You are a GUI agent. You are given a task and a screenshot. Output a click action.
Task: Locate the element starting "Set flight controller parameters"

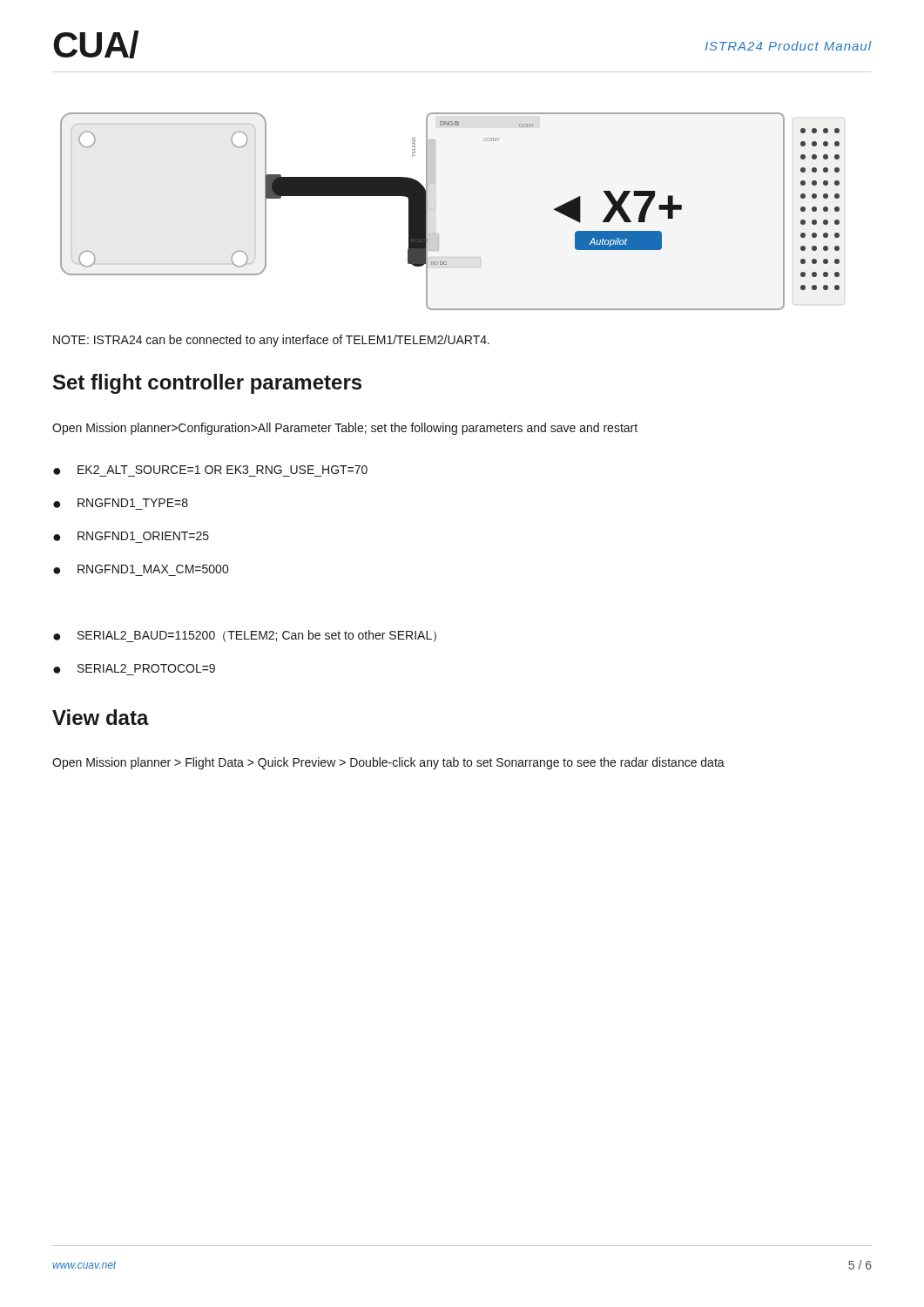(x=207, y=382)
